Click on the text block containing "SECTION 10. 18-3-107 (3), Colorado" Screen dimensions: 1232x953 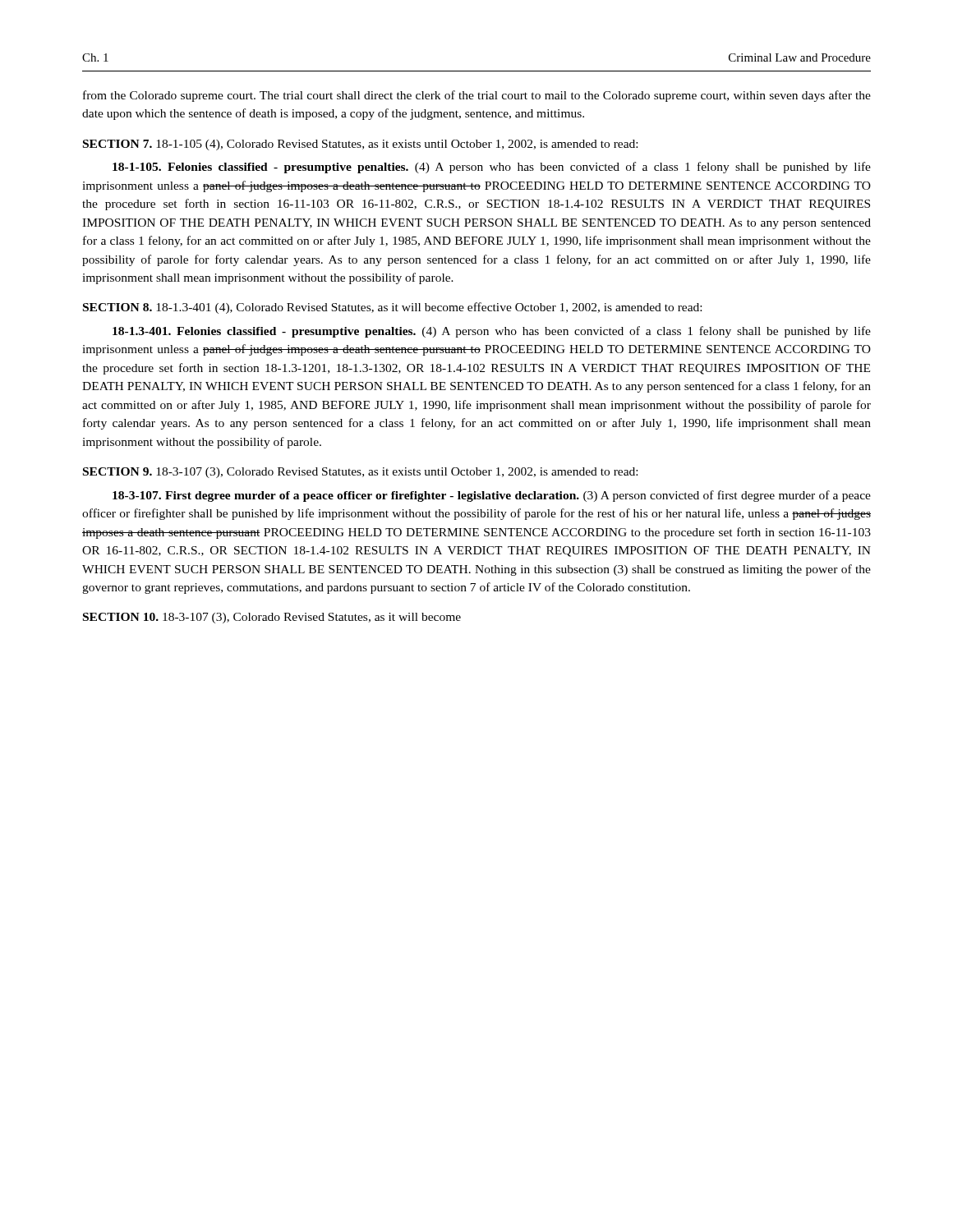pos(272,618)
